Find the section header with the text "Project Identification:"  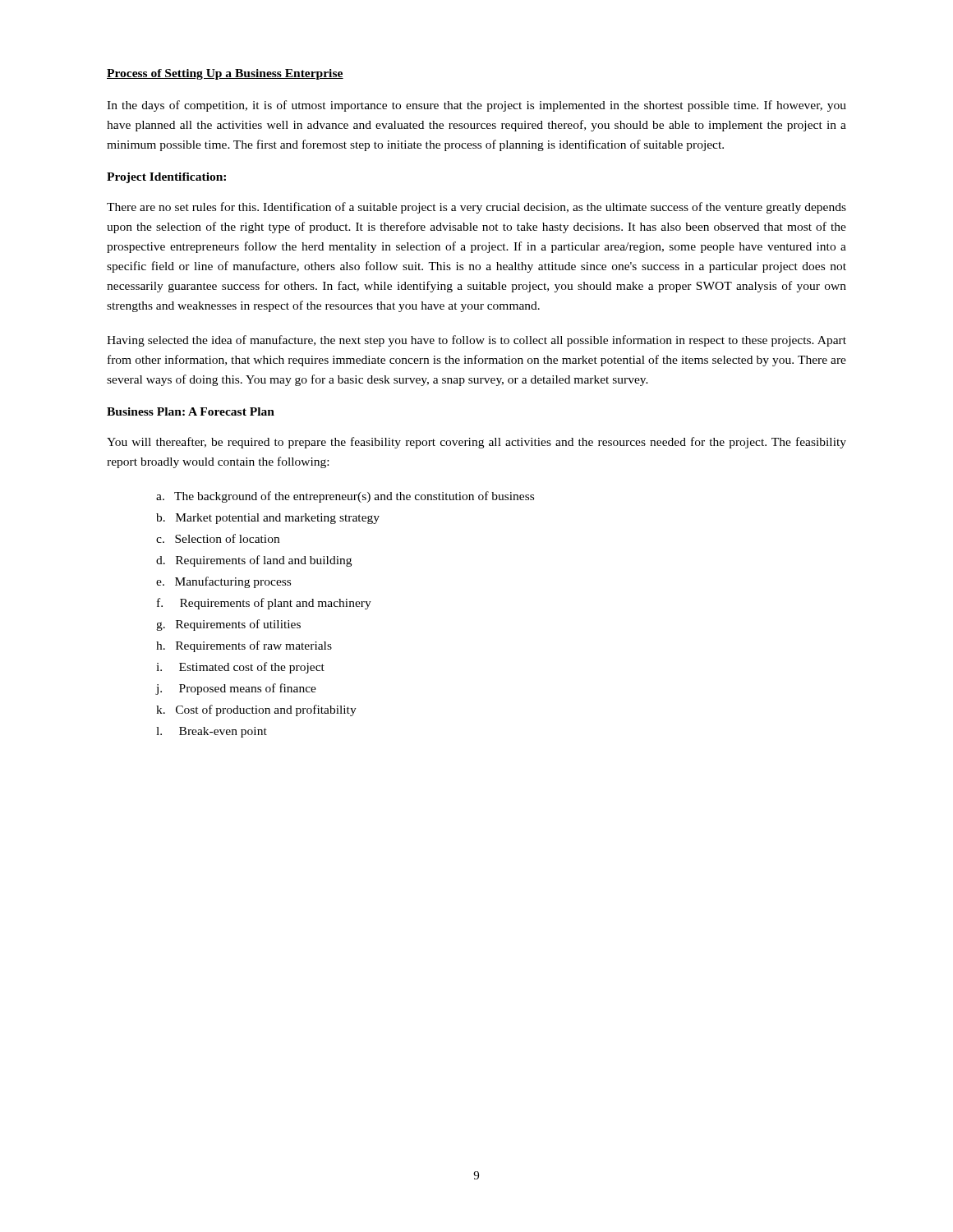[167, 176]
